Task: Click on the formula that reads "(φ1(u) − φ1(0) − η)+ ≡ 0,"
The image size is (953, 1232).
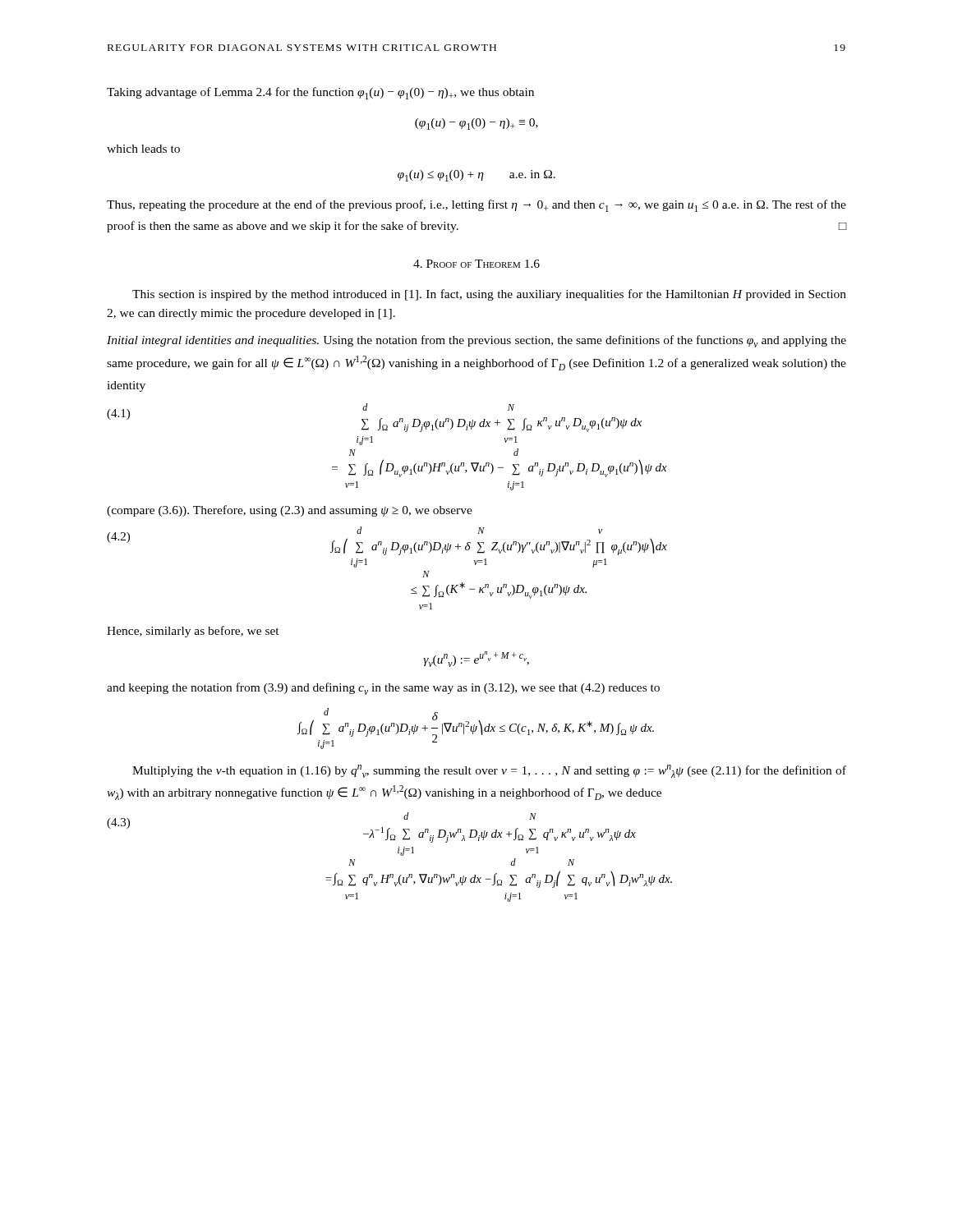Action: click(x=476, y=123)
